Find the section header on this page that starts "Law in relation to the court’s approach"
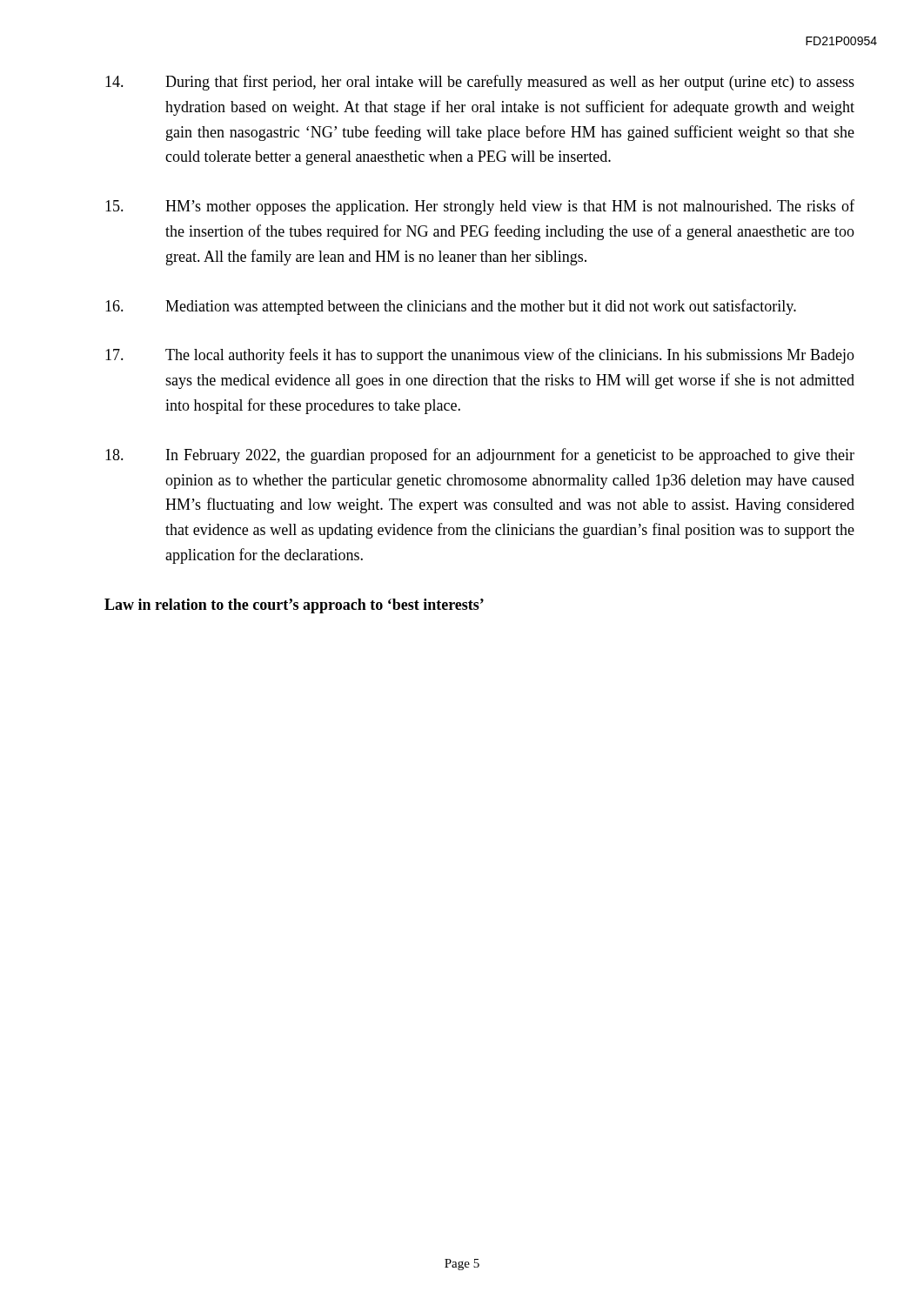Image resolution: width=924 pixels, height=1305 pixels. (294, 604)
